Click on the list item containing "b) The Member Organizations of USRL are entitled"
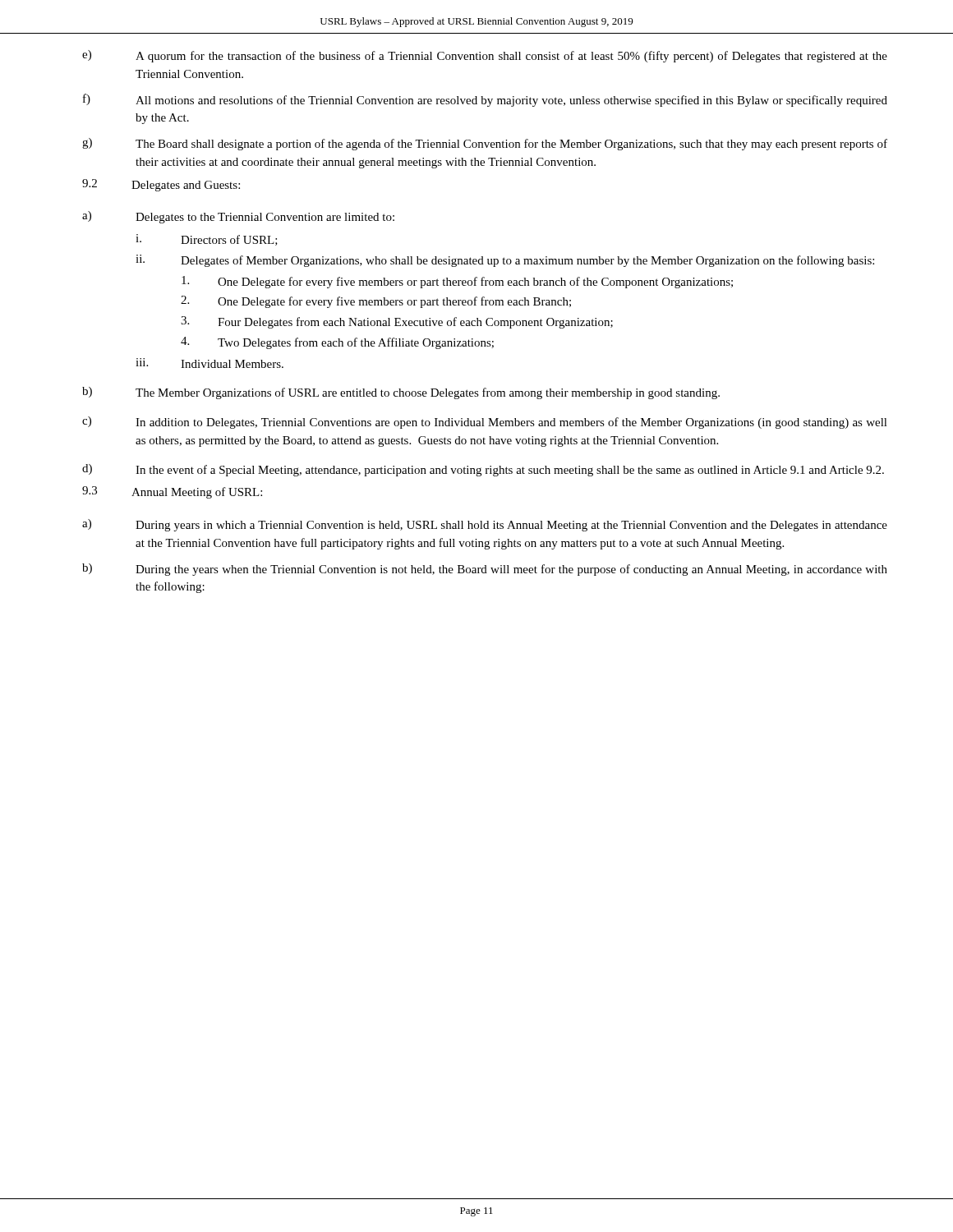The height and width of the screenshot is (1232, 953). 485,394
